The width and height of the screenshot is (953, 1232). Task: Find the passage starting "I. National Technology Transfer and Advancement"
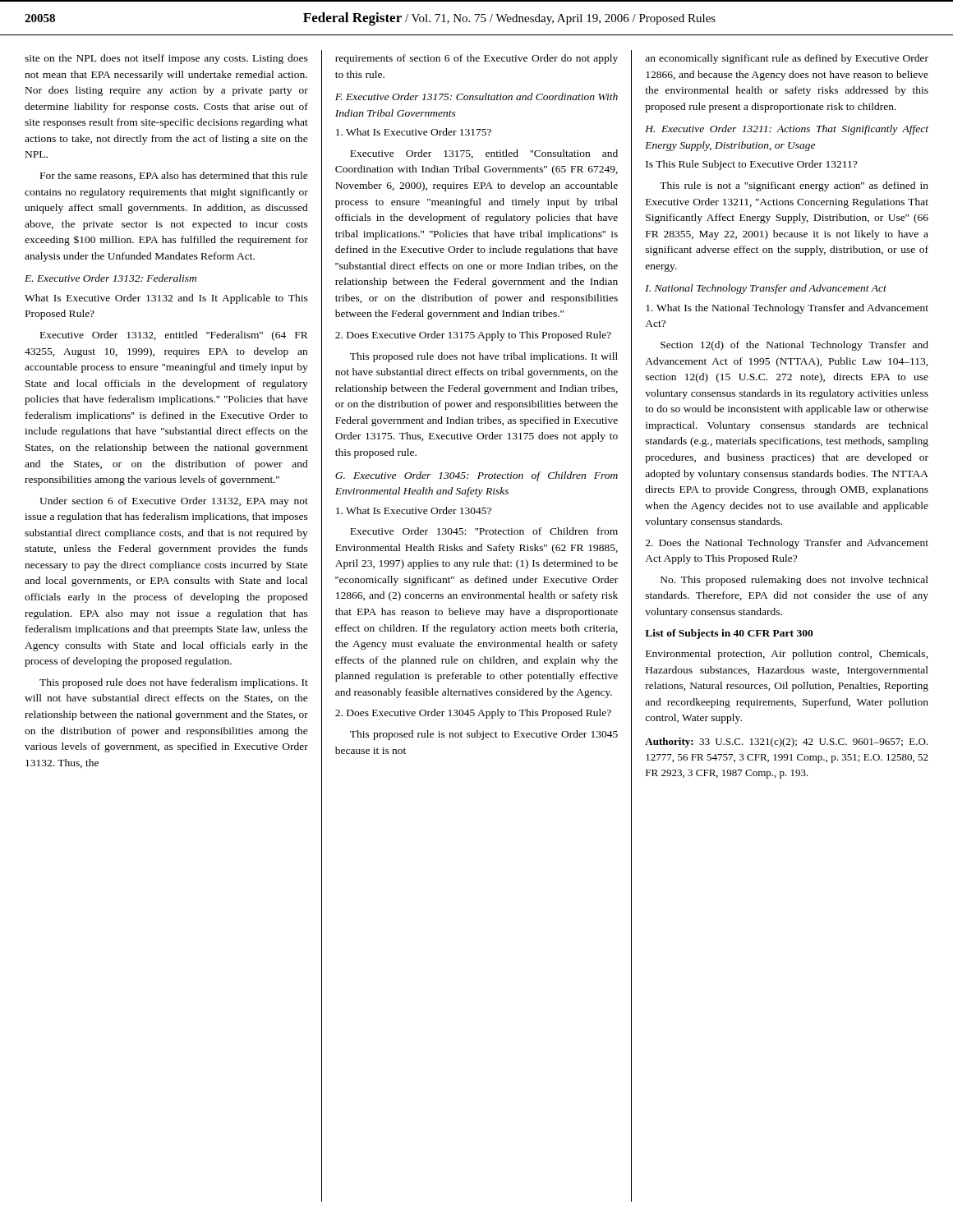click(787, 288)
